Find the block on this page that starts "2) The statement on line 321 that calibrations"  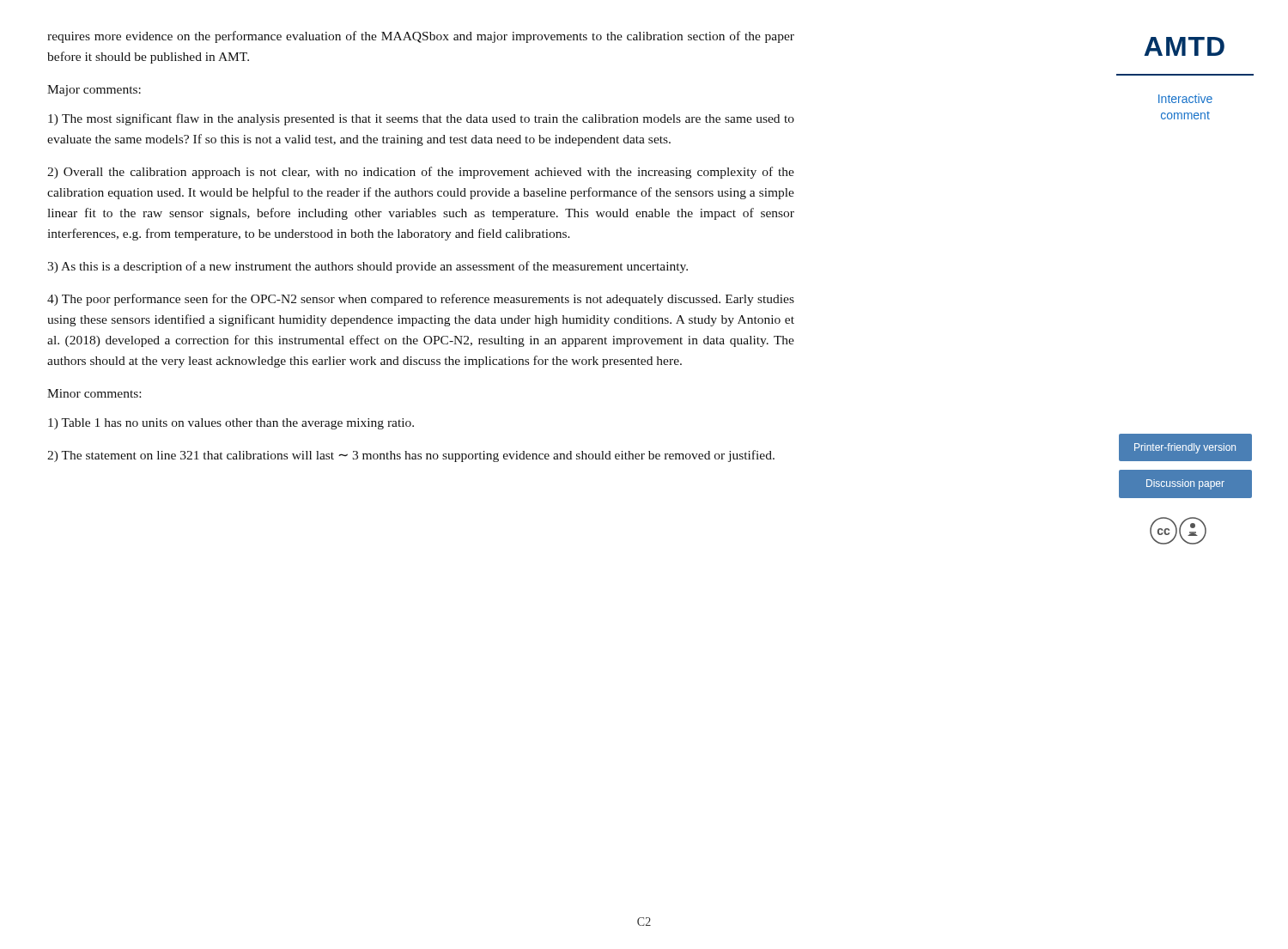click(421, 455)
